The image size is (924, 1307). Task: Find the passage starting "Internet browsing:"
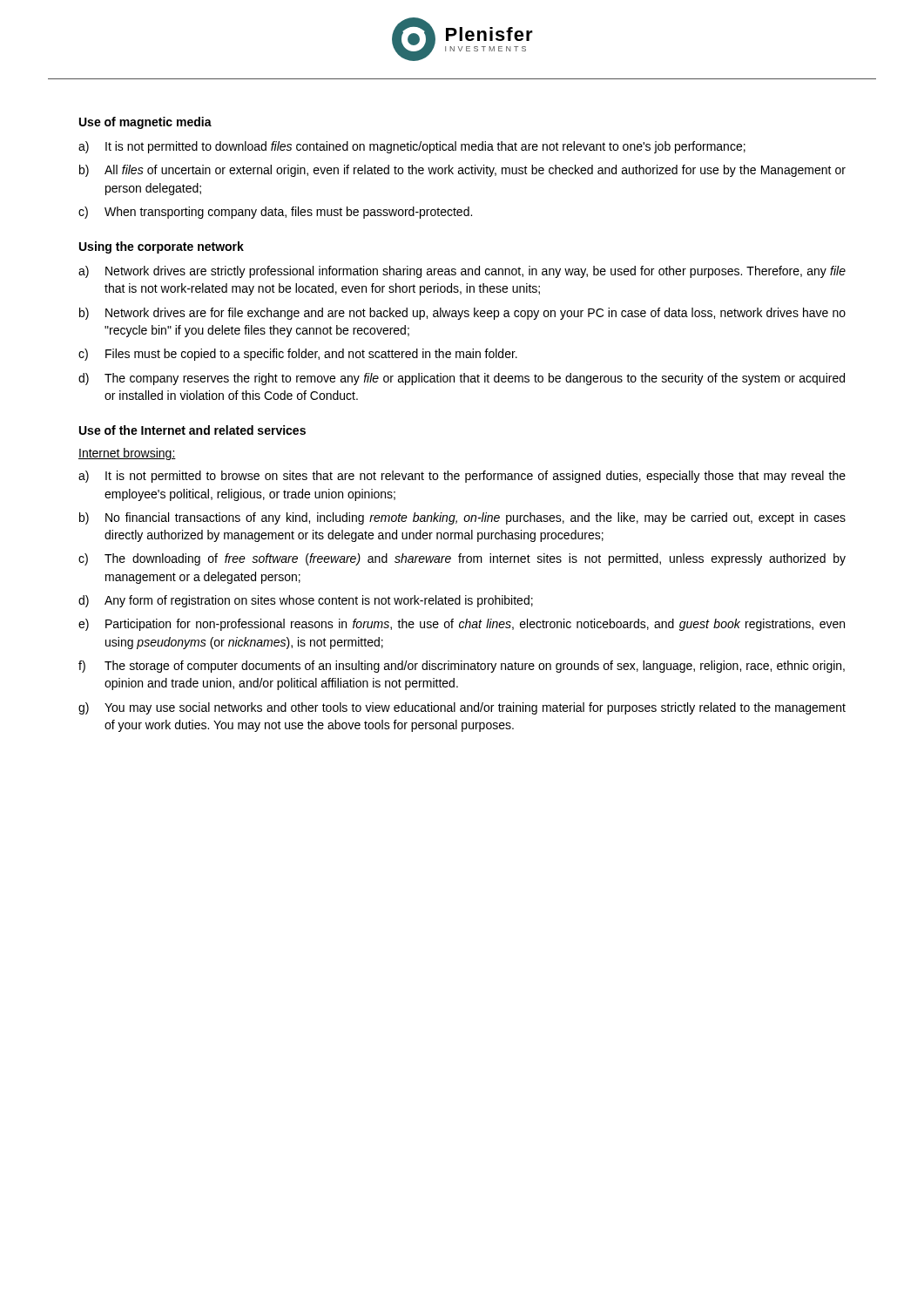point(127,453)
